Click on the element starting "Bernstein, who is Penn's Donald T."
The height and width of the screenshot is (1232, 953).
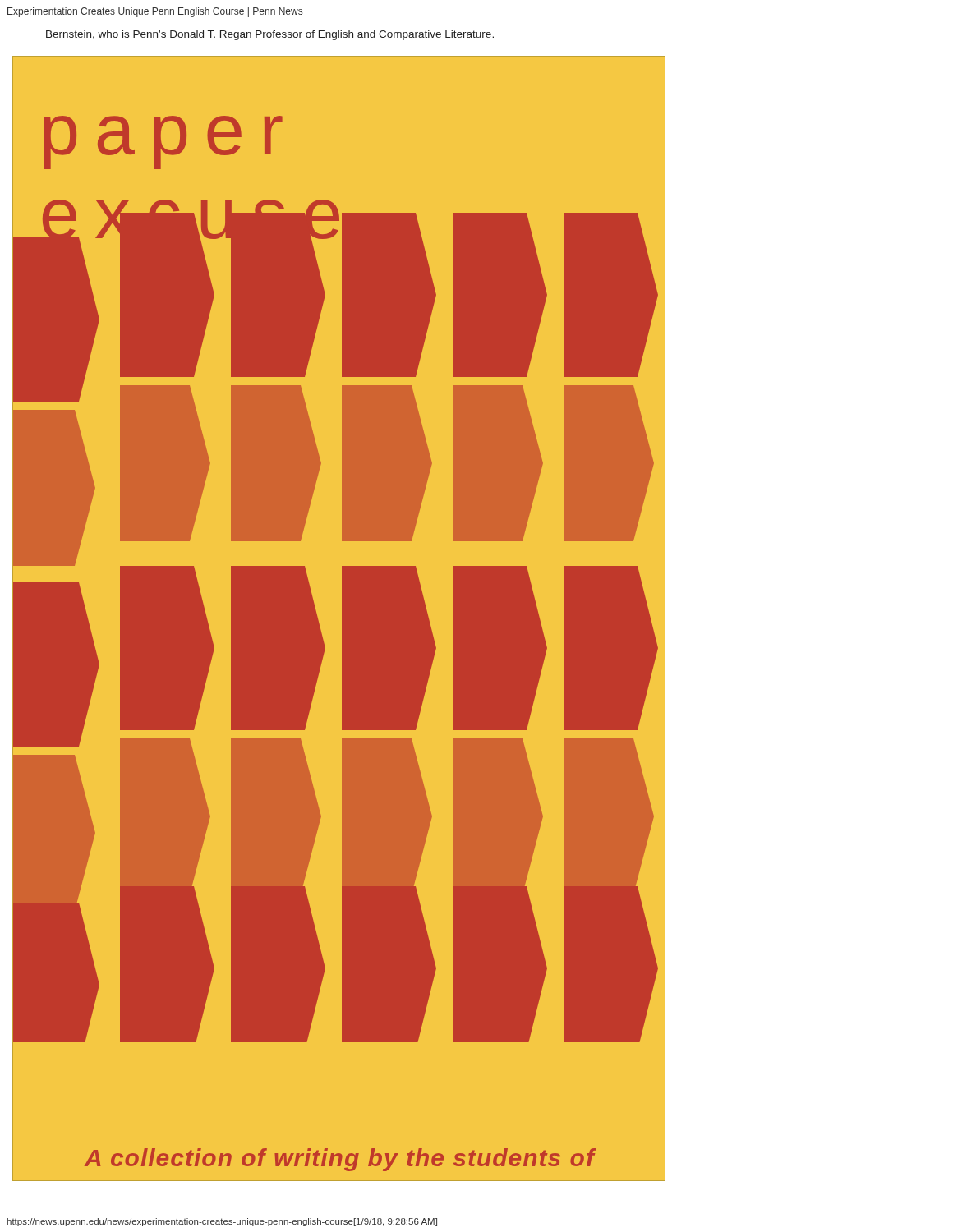[x=270, y=34]
